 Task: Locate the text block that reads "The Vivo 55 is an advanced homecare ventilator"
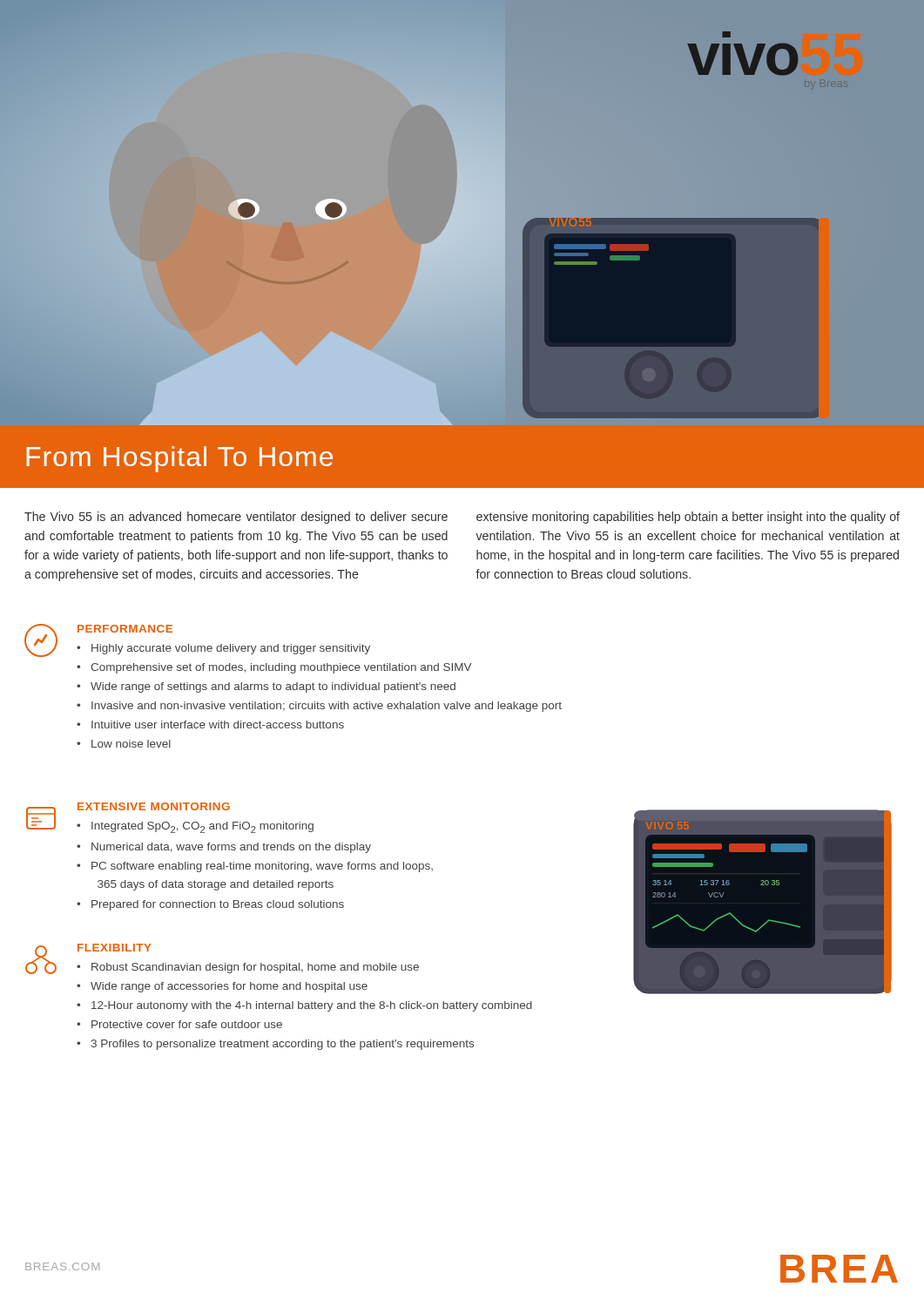pos(236,545)
